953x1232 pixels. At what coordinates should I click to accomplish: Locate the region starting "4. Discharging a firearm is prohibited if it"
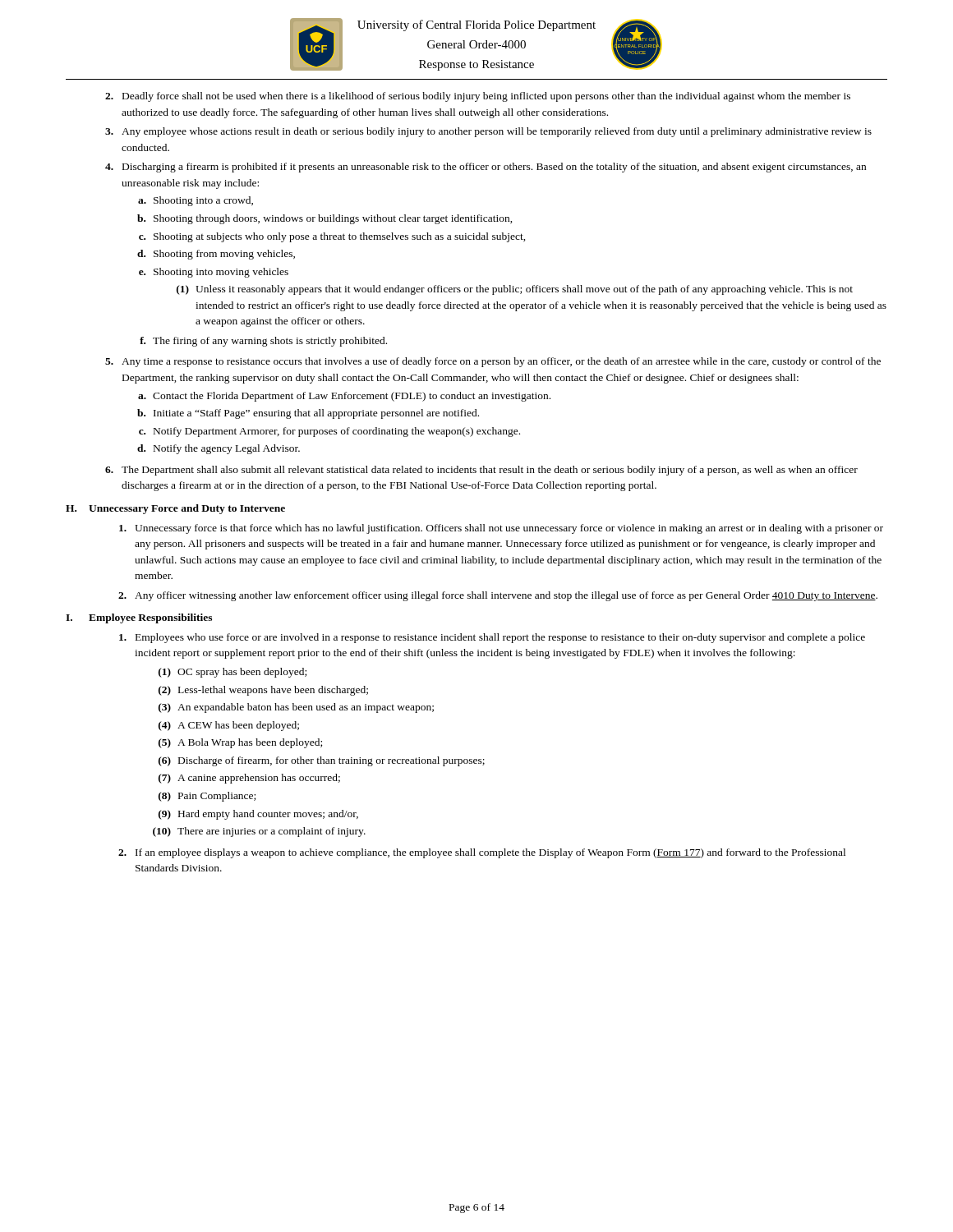click(x=486, y=168)
